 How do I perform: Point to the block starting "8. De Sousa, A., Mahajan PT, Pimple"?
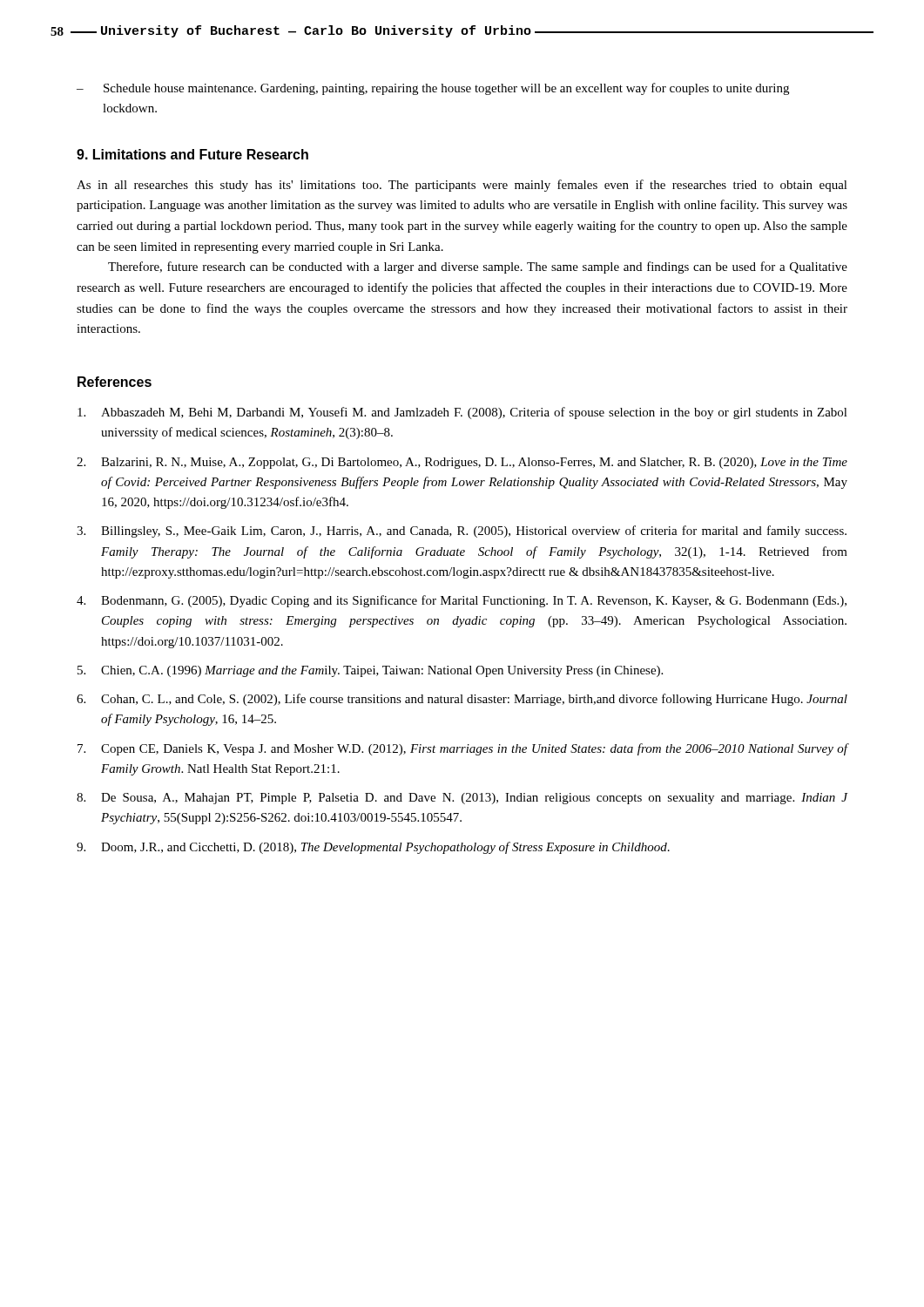[462, 808]
